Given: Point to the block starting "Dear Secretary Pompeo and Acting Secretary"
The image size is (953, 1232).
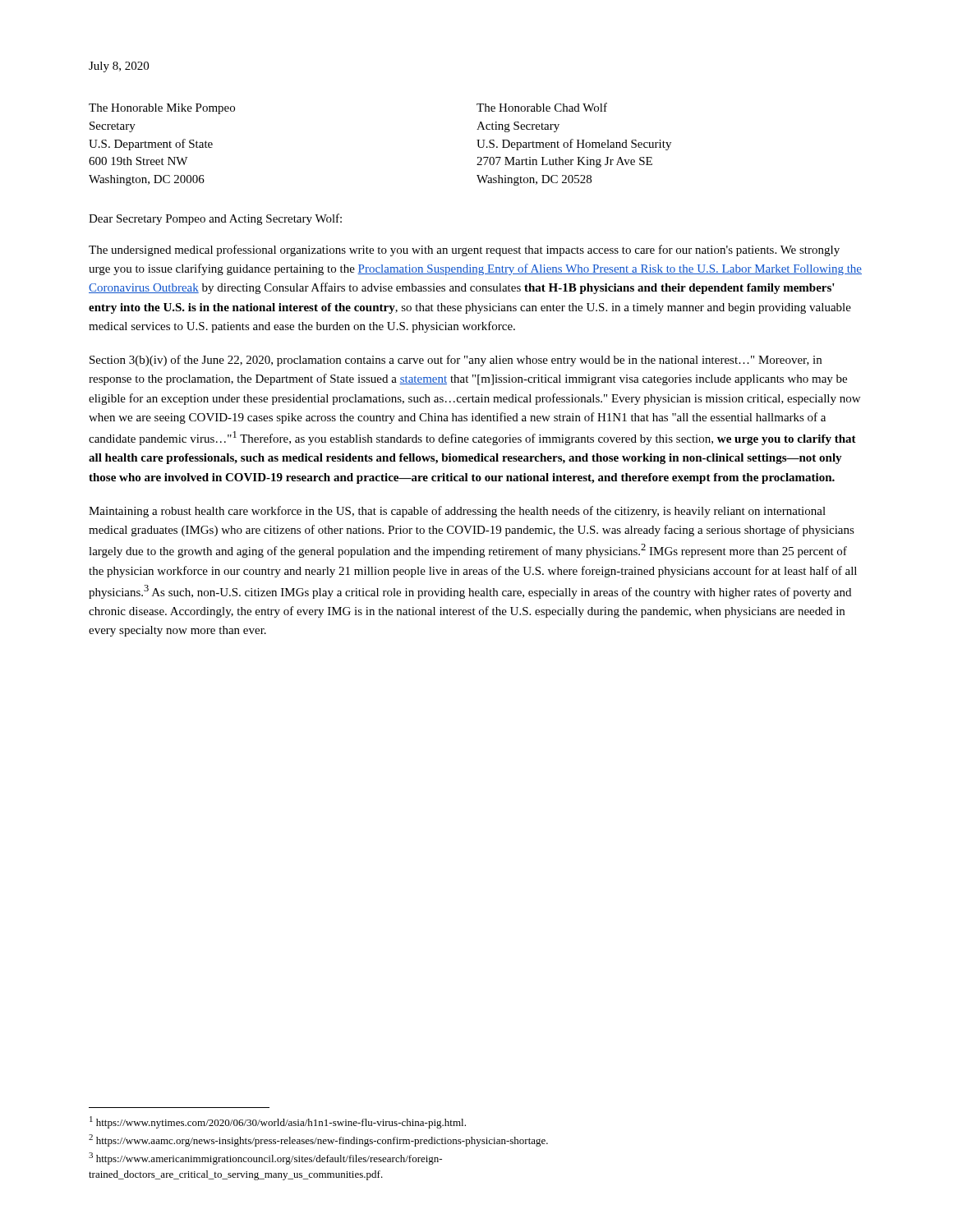Looking at the screenshot, I should (x=216, y=218).
